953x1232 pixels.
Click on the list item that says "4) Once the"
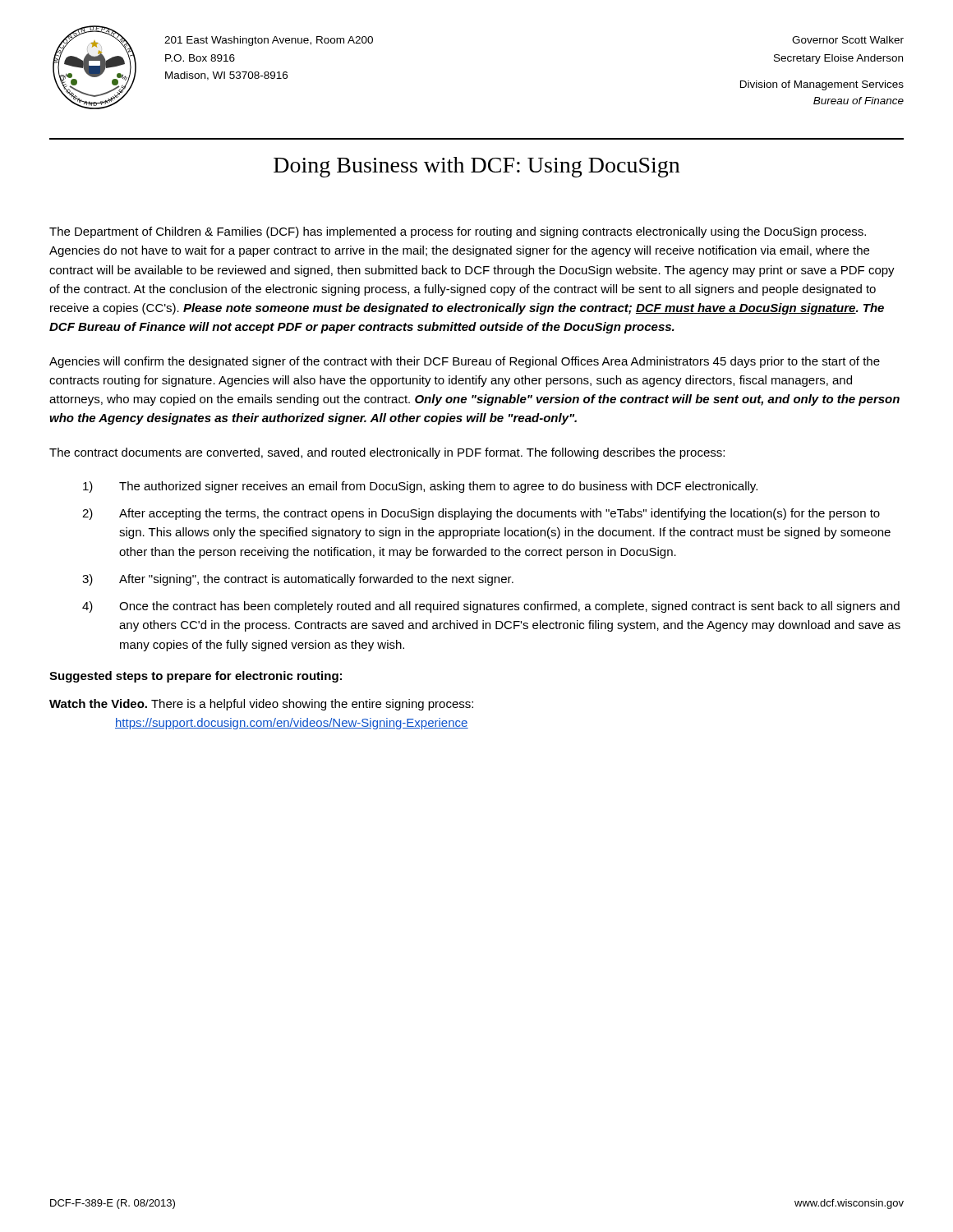click(x=476, y=625)
